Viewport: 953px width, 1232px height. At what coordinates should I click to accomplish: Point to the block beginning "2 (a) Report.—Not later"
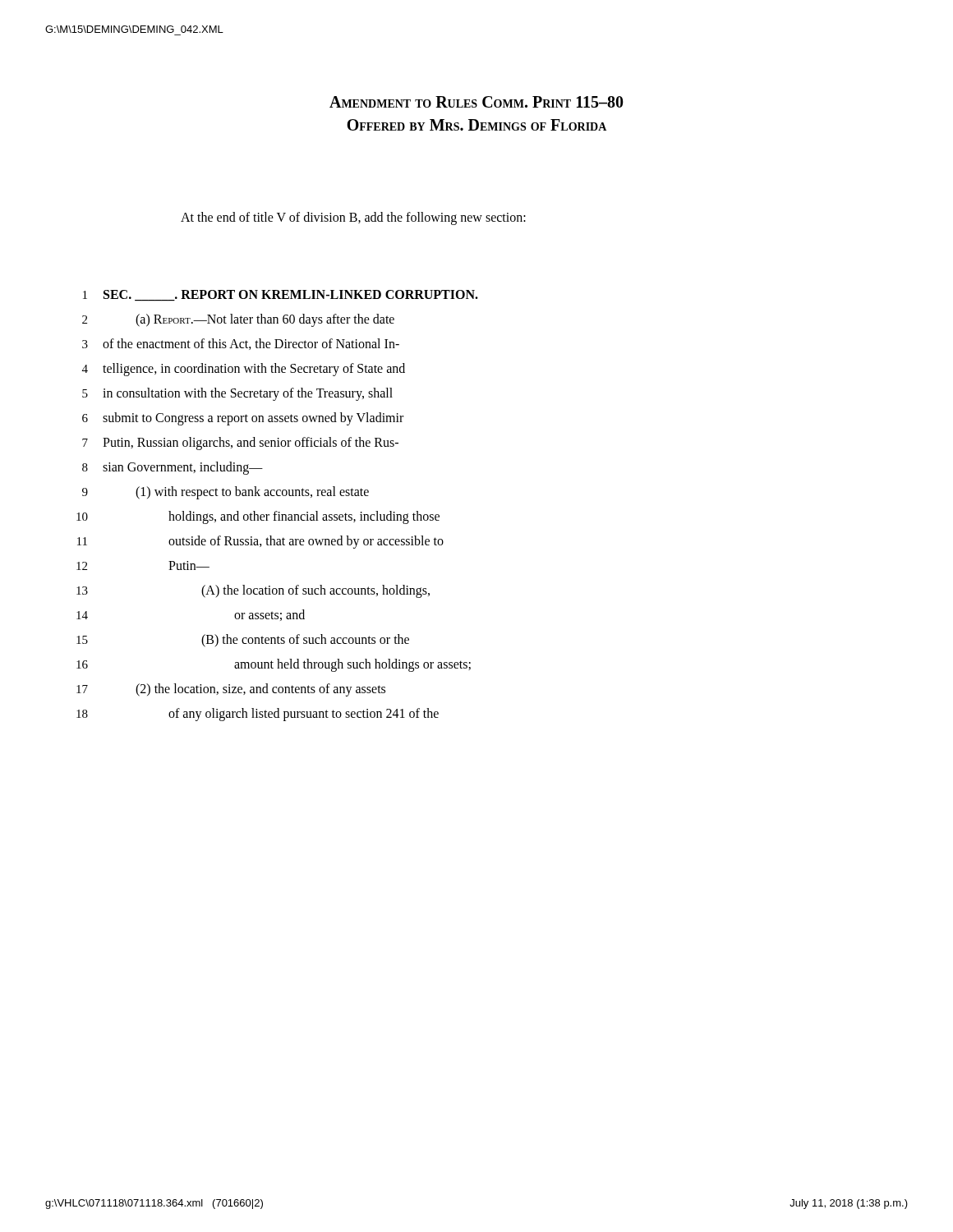coord(238,320)
